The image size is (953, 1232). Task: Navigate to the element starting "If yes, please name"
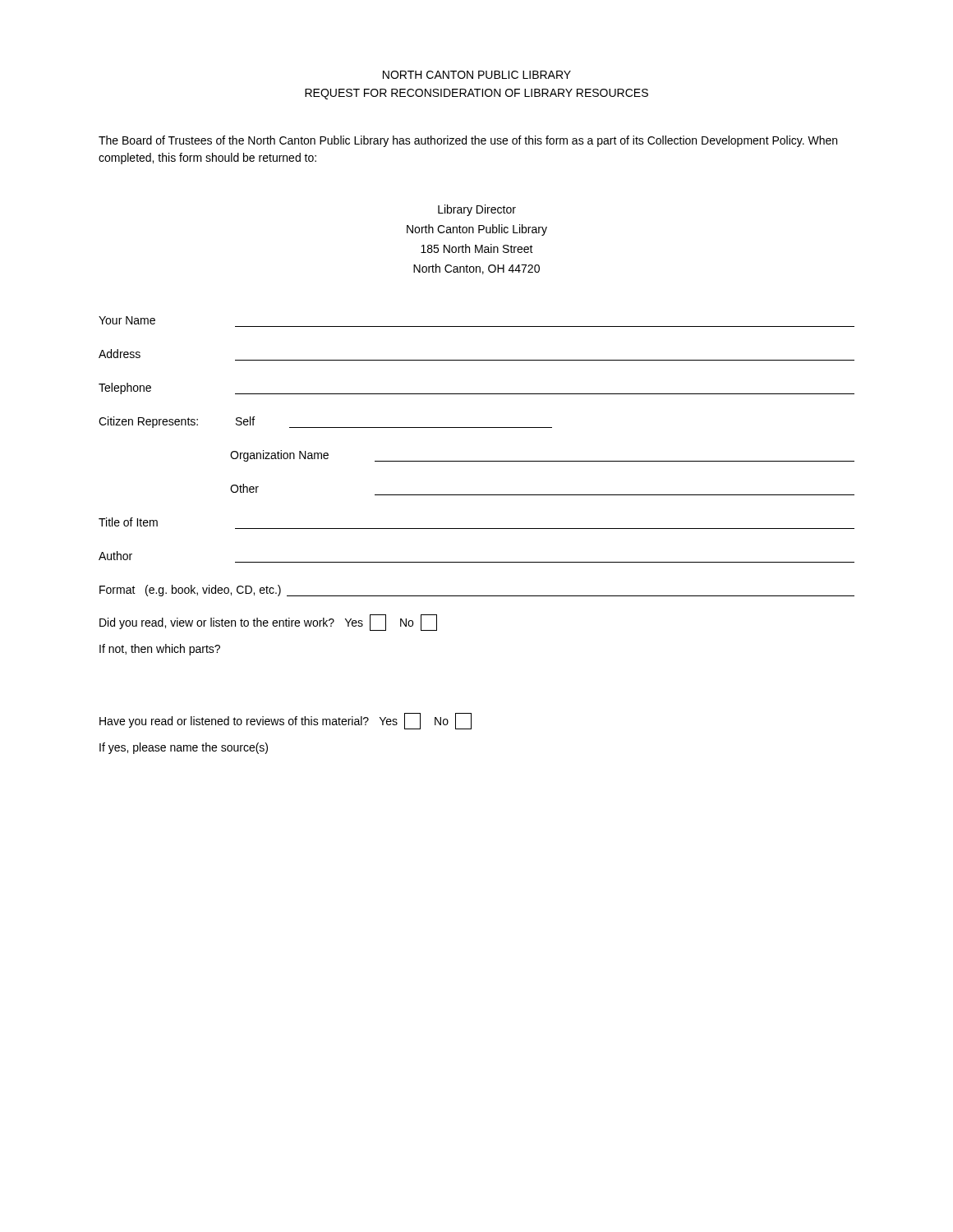184,748
